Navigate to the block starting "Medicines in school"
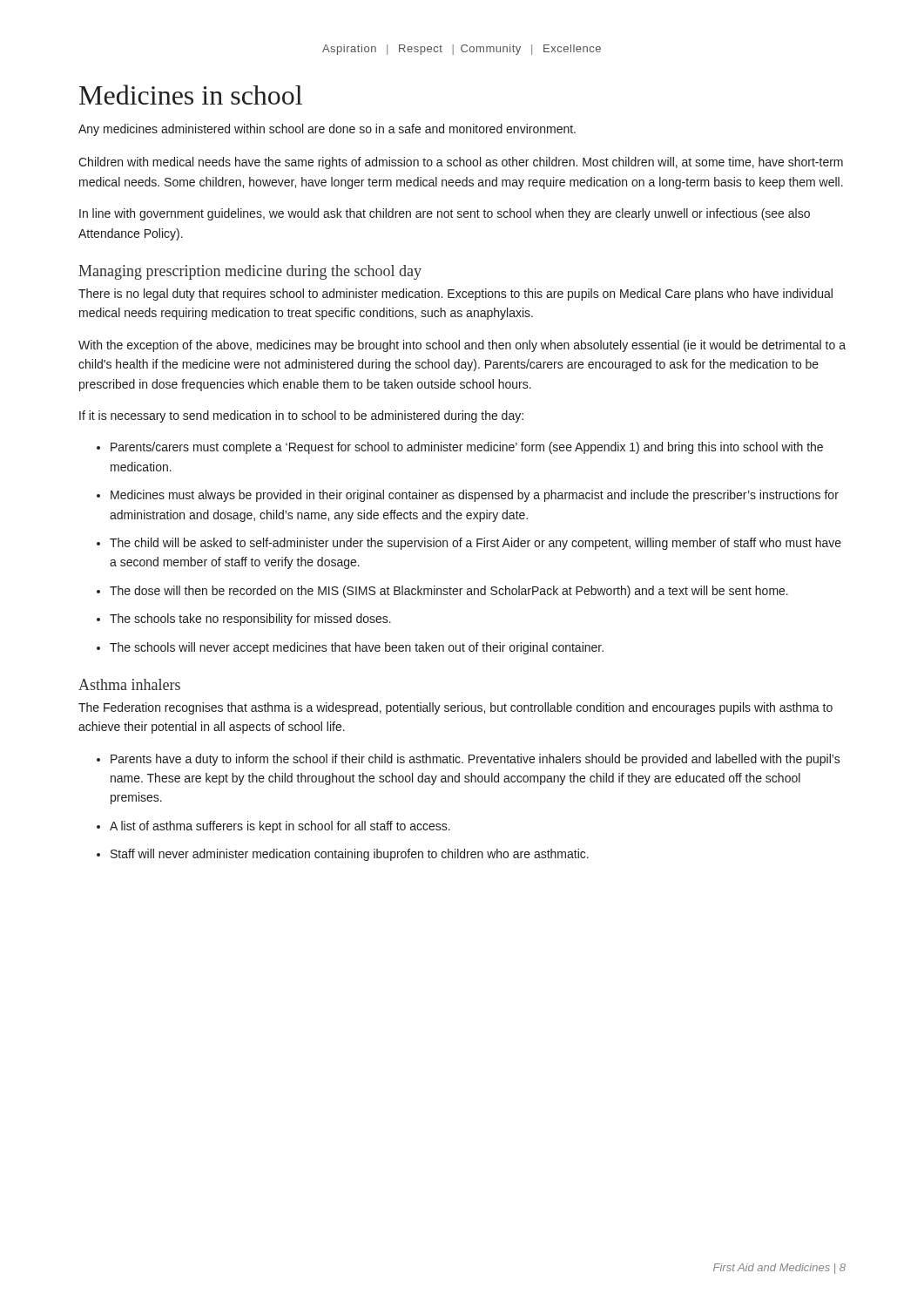 click(x=191, y=95)
